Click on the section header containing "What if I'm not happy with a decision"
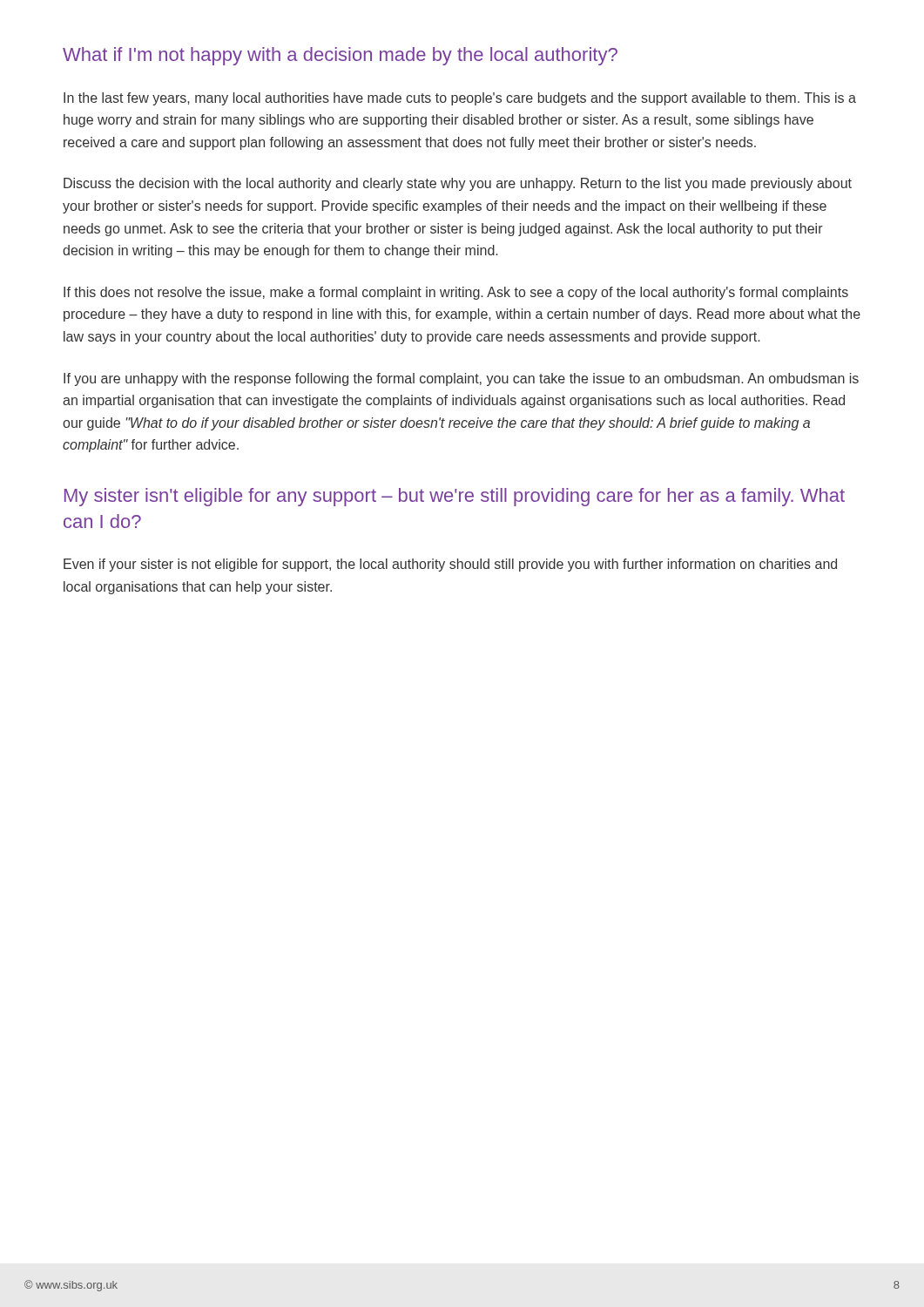Image resolution: width=924 pixels, height=1307 pixels. (462, 55)
